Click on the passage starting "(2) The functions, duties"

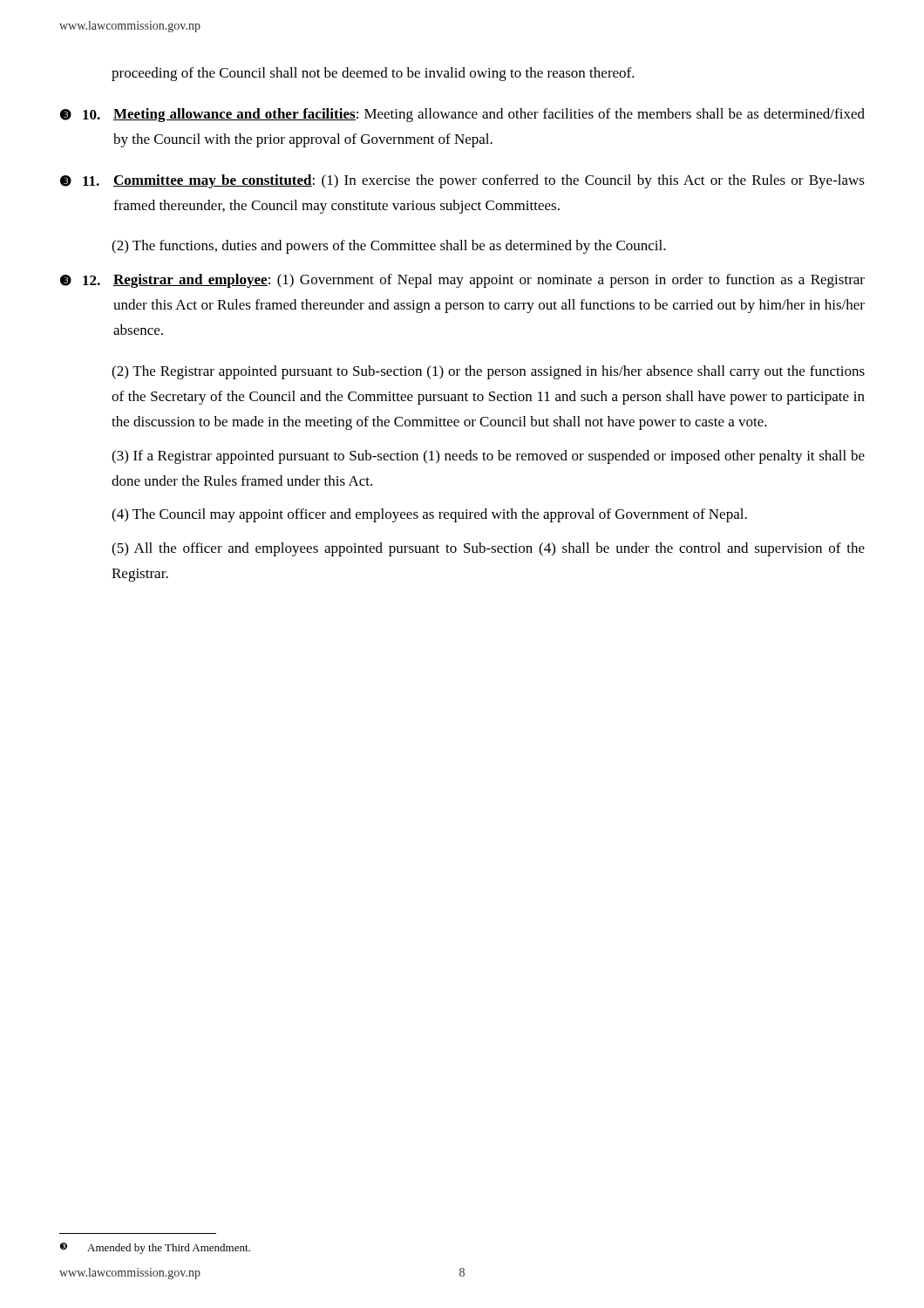389,246
